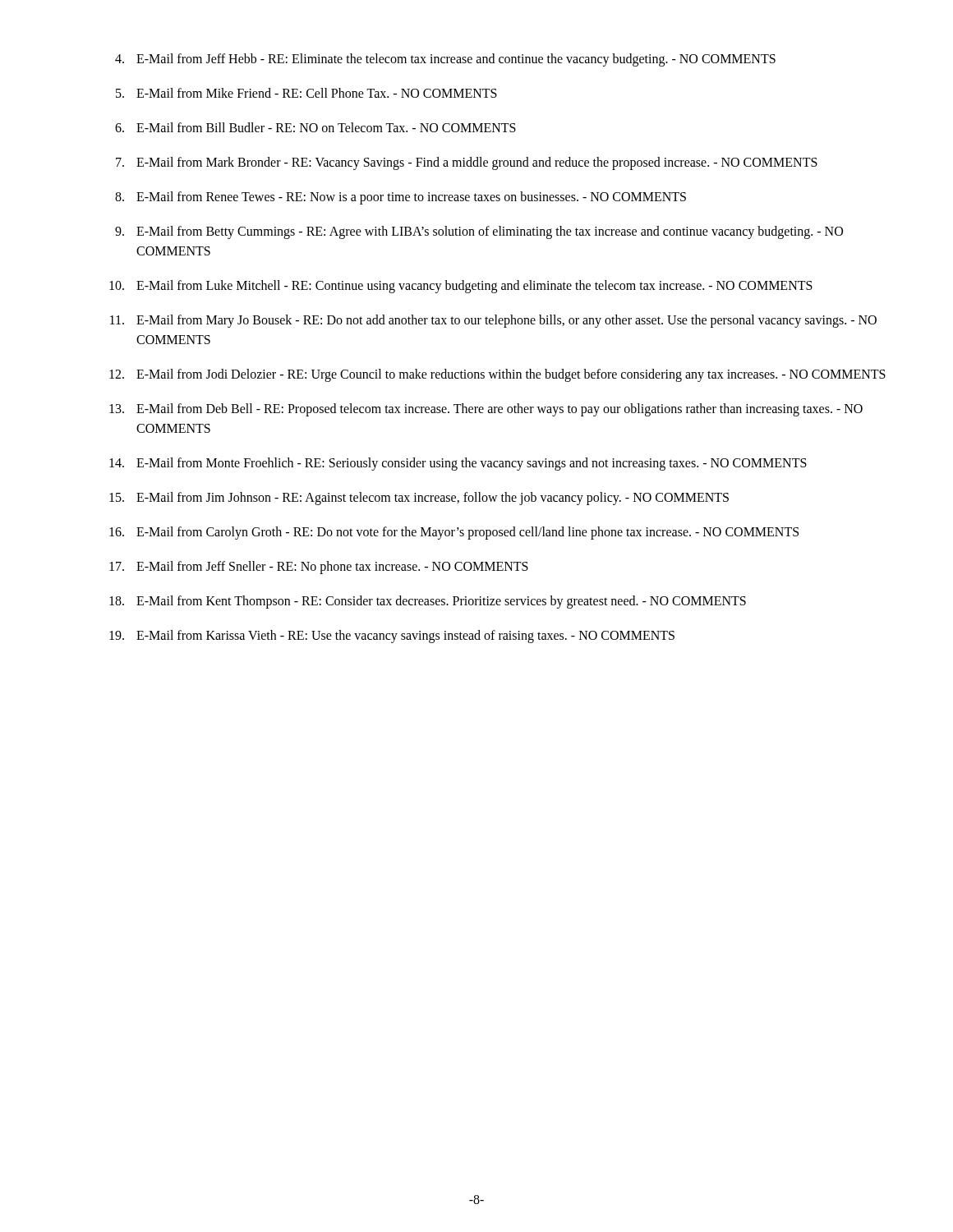Find the block on this page that starts "7. E-Mail from Mark Bronder -"

point(485,163)
